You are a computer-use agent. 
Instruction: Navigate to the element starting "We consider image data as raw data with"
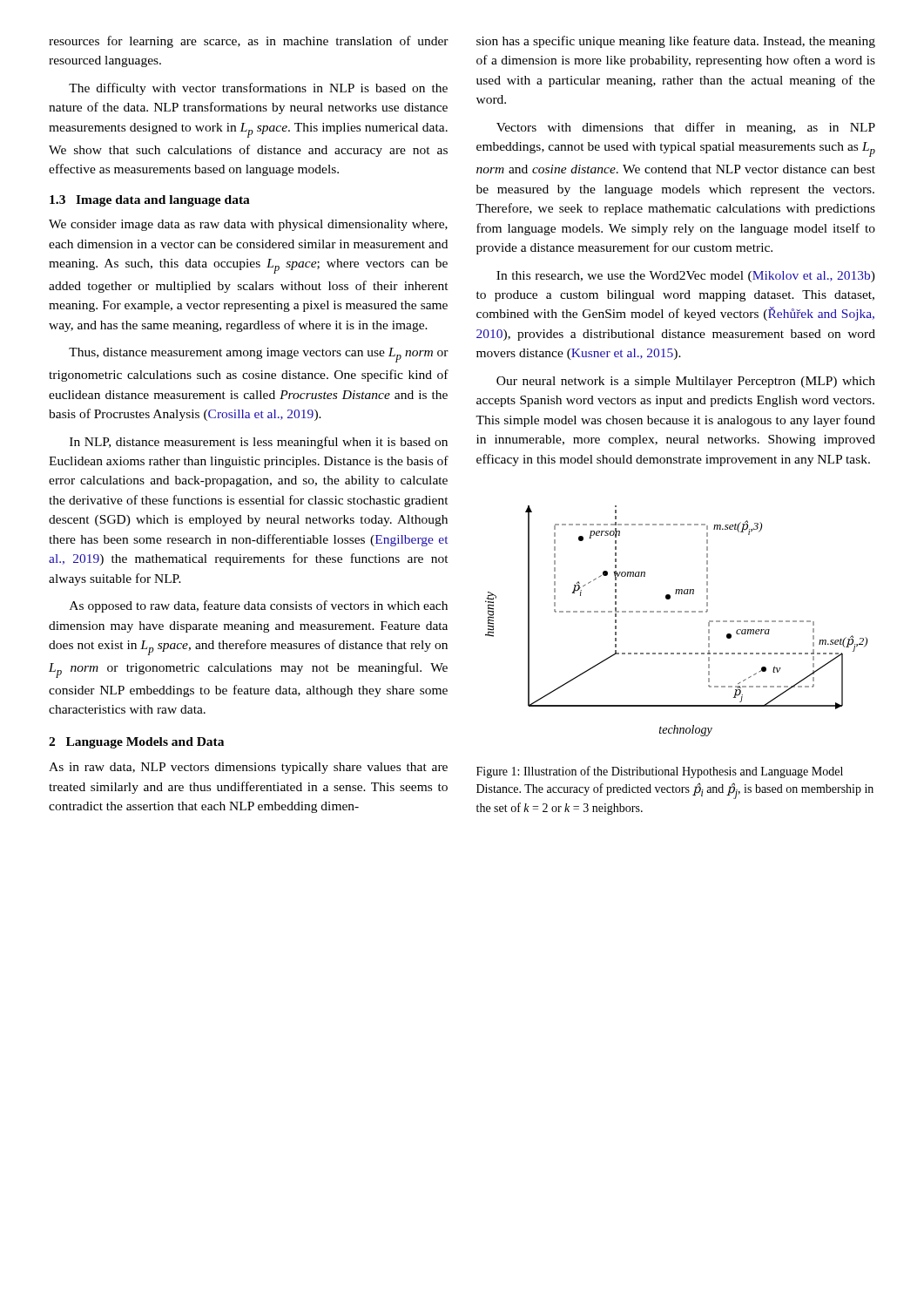click(248, 467)
